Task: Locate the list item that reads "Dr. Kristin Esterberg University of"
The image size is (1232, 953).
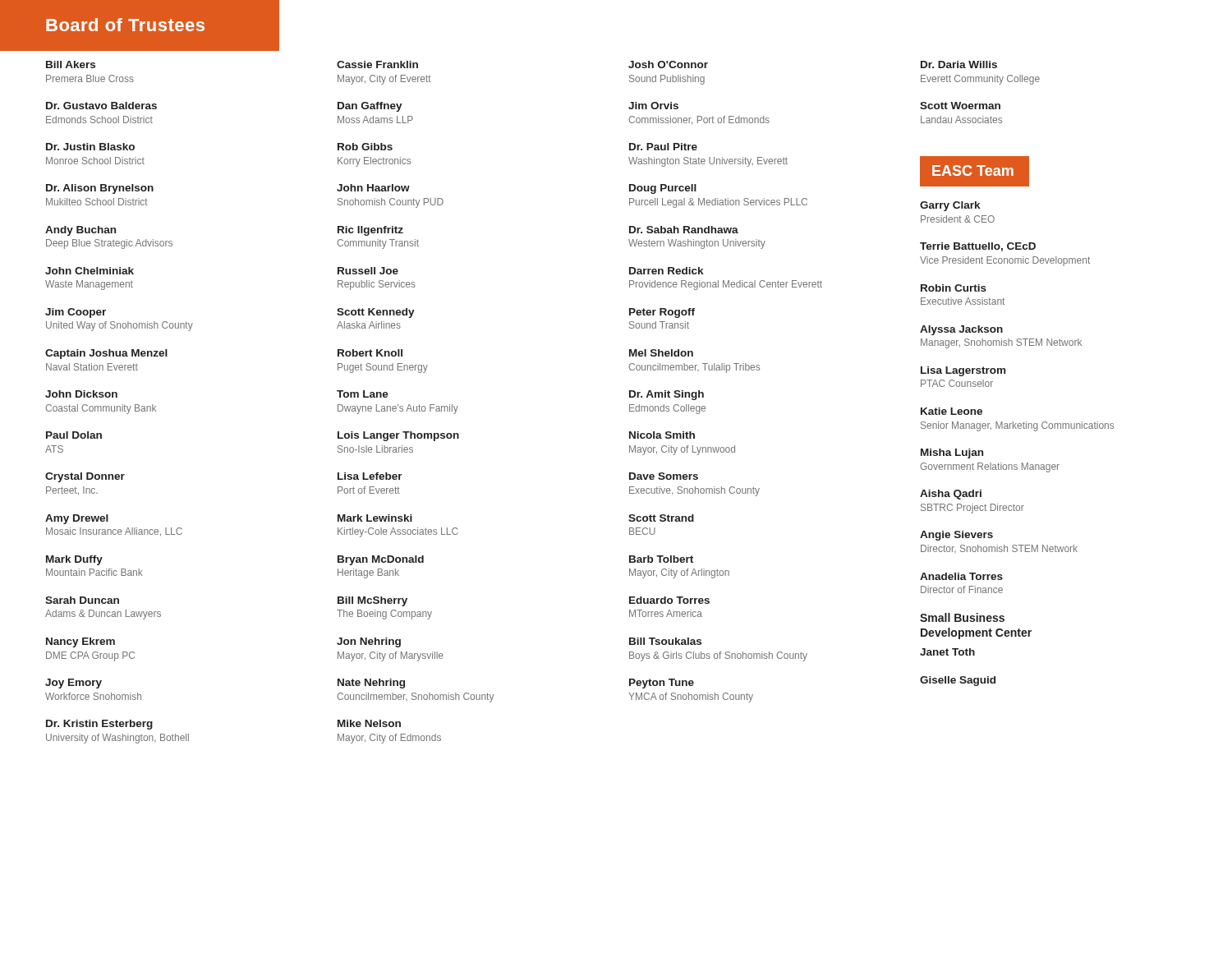Action: coord(179,731)
